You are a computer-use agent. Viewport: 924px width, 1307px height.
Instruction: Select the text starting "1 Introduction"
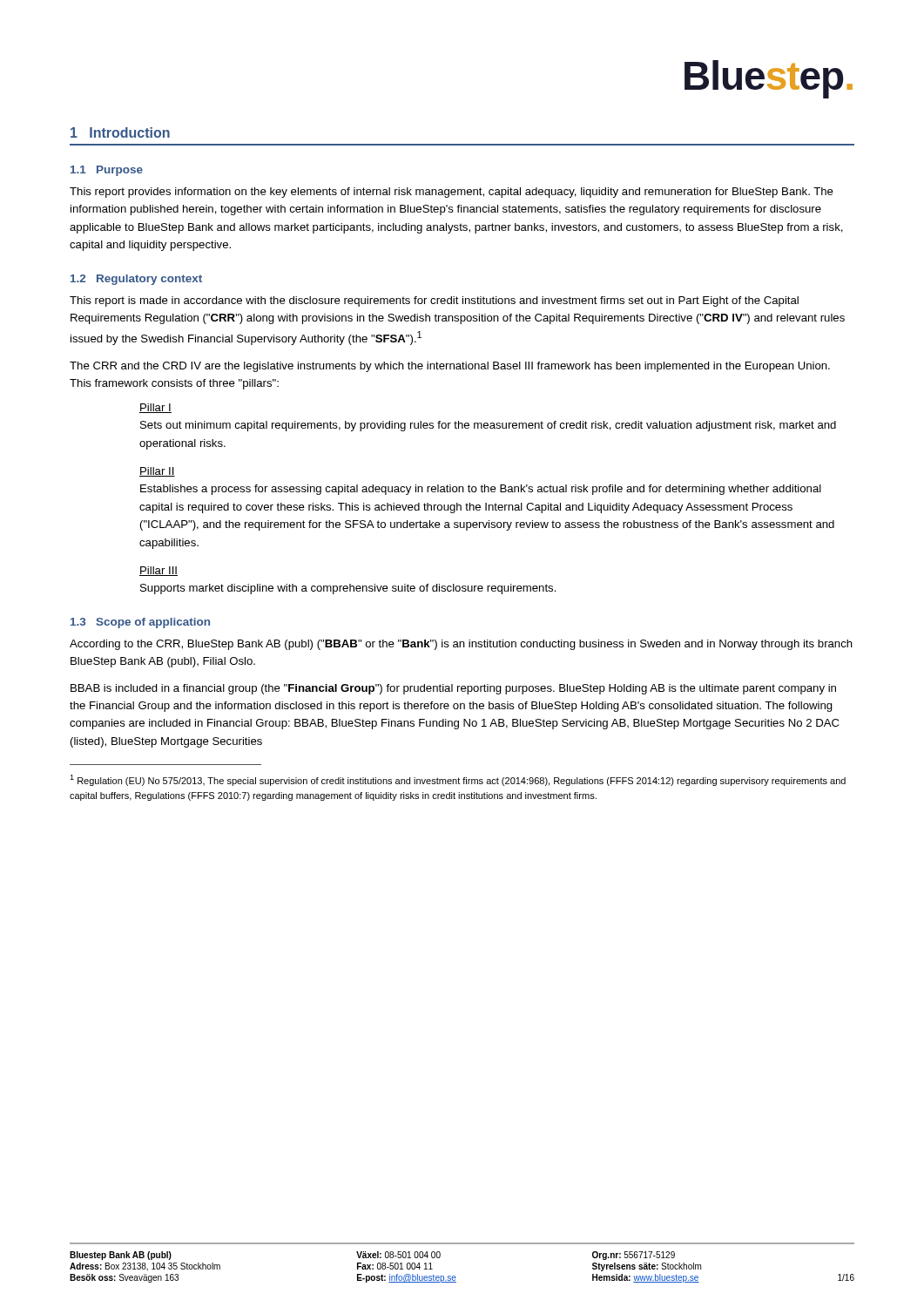coord(120,133)
